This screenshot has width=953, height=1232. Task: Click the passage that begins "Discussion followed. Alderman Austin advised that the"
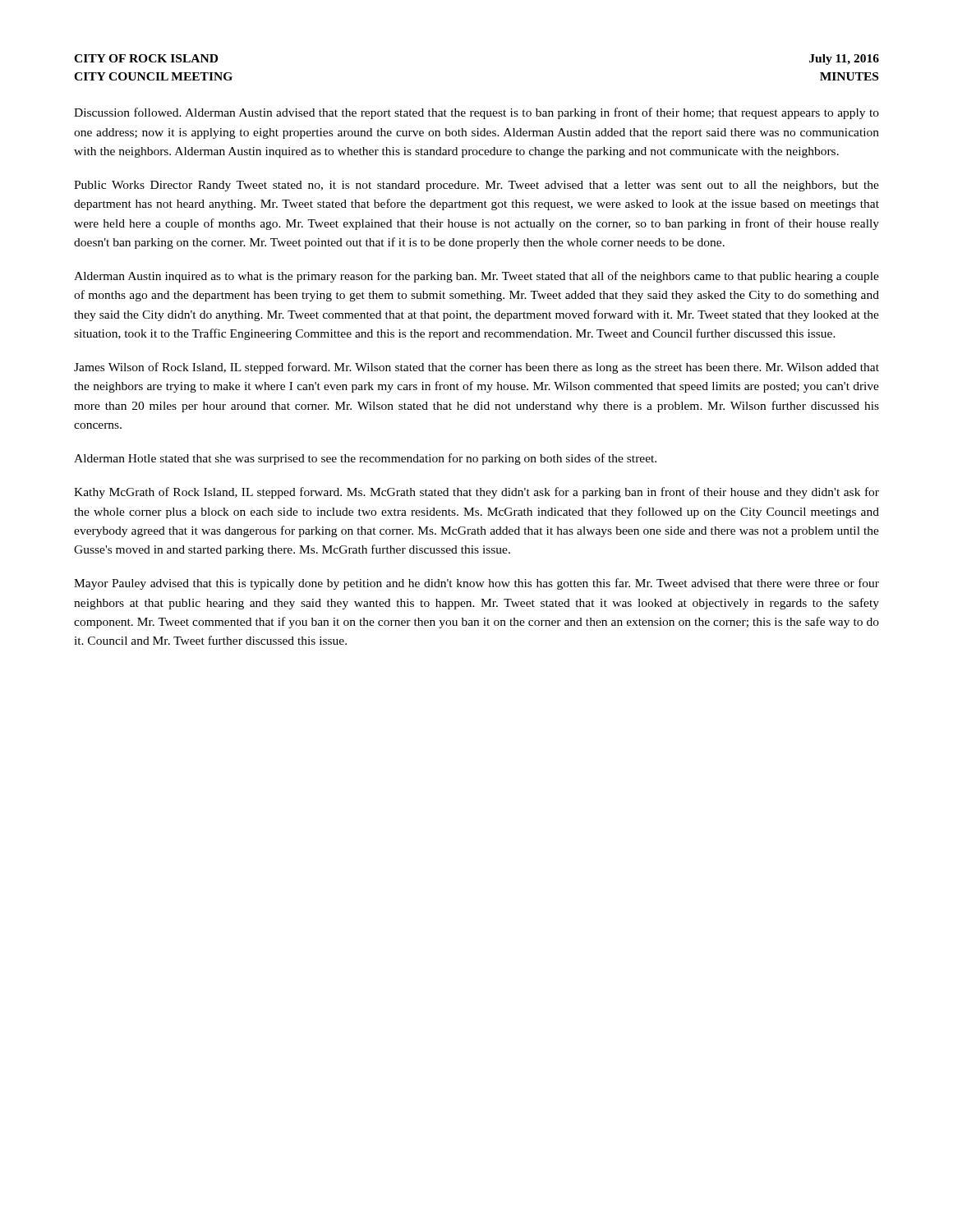tap(476, 132)
